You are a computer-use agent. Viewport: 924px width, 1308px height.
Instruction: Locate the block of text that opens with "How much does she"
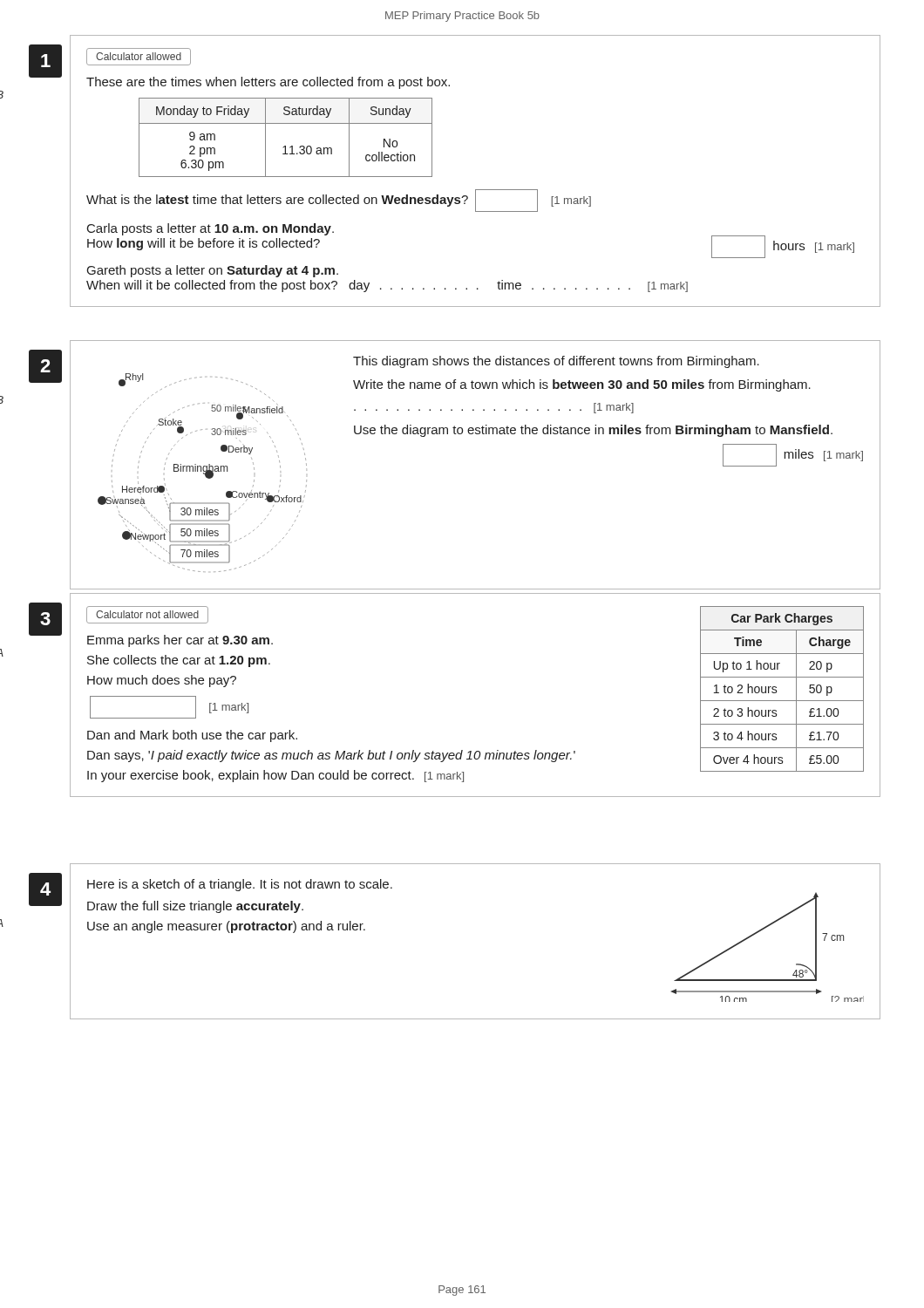pyautogui.click(x=162, y=680)
